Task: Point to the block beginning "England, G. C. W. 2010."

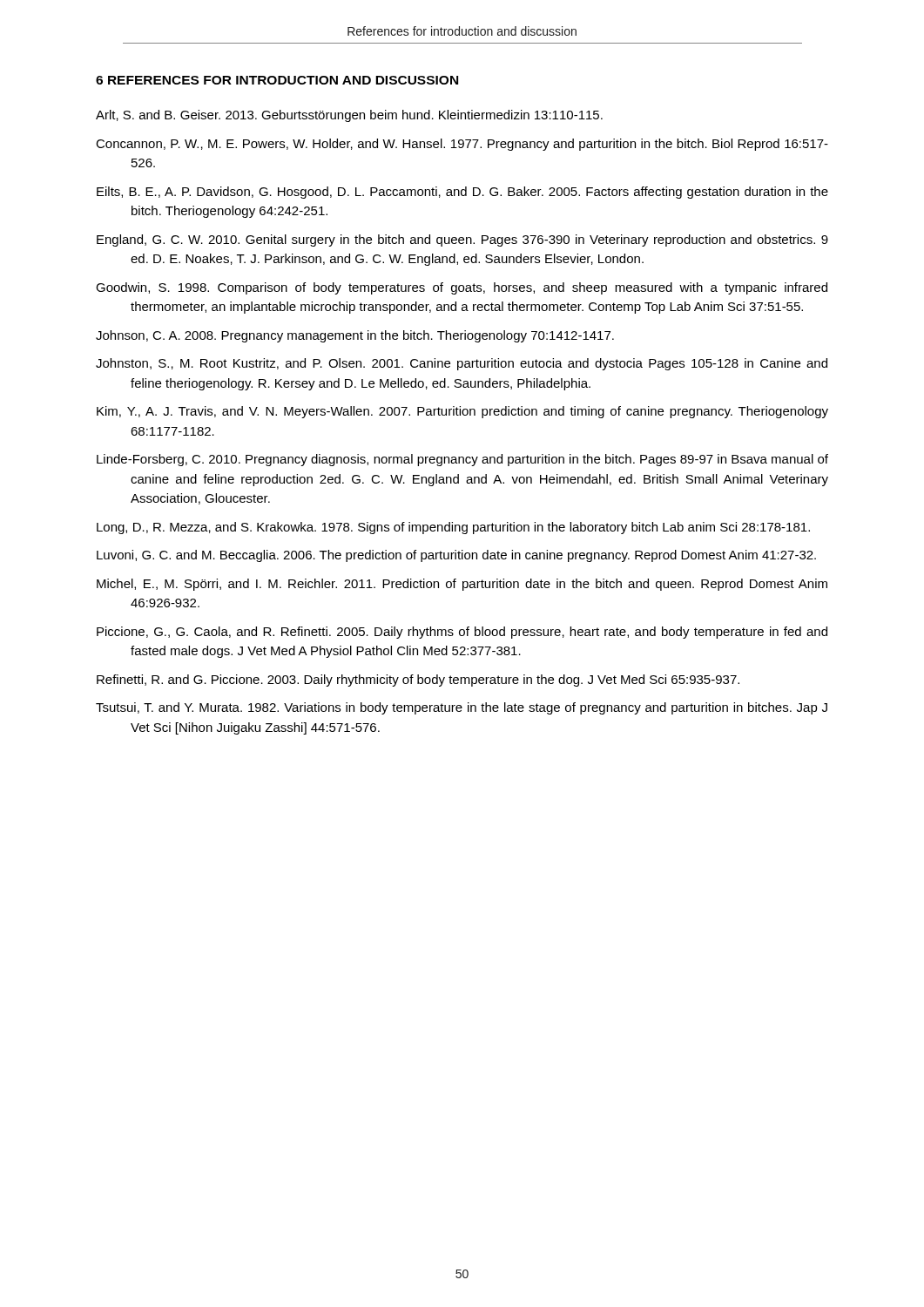Action: [x=462, y=249]
